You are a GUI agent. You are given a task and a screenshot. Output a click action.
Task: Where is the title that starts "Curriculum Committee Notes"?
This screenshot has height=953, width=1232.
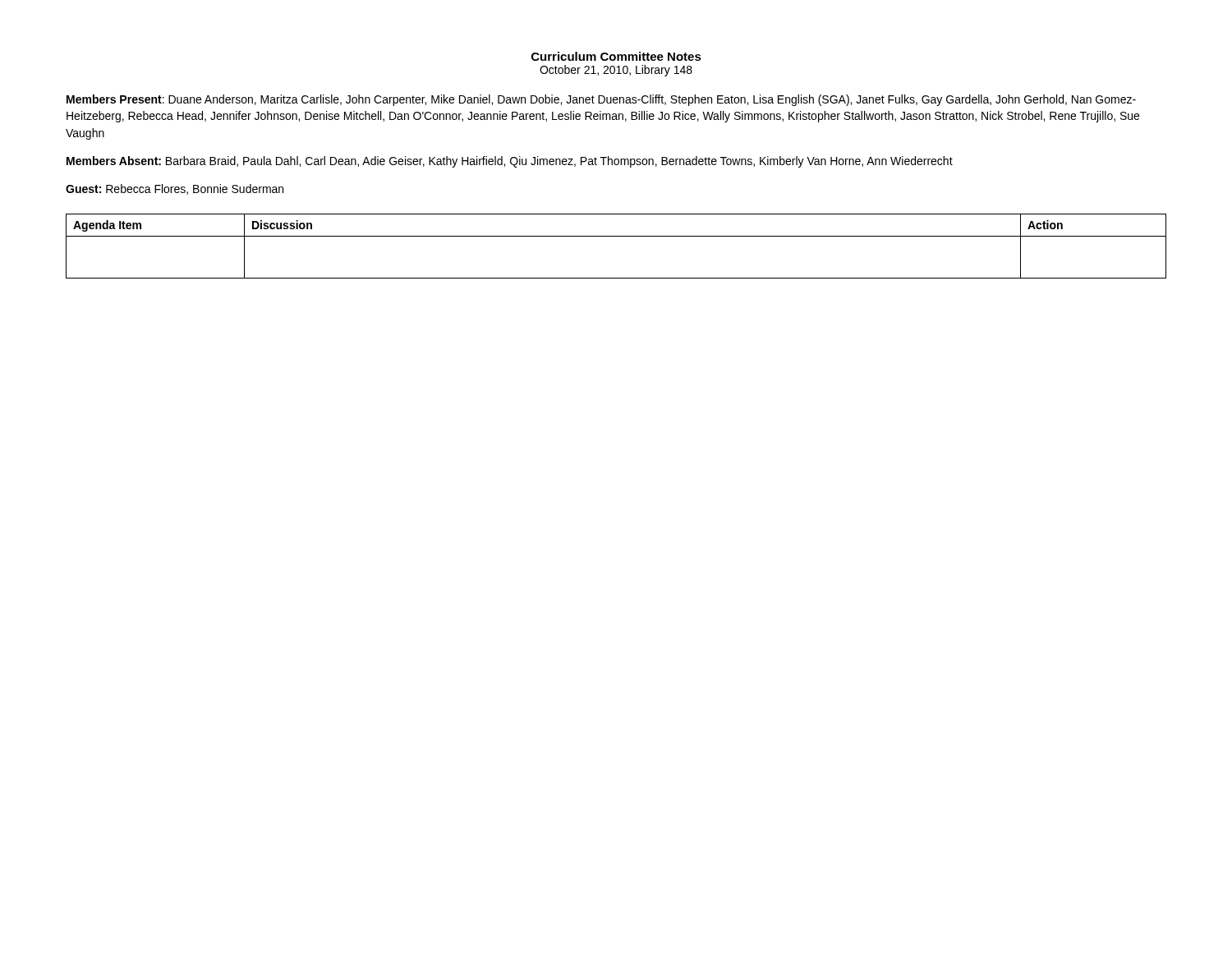point(616,63)
